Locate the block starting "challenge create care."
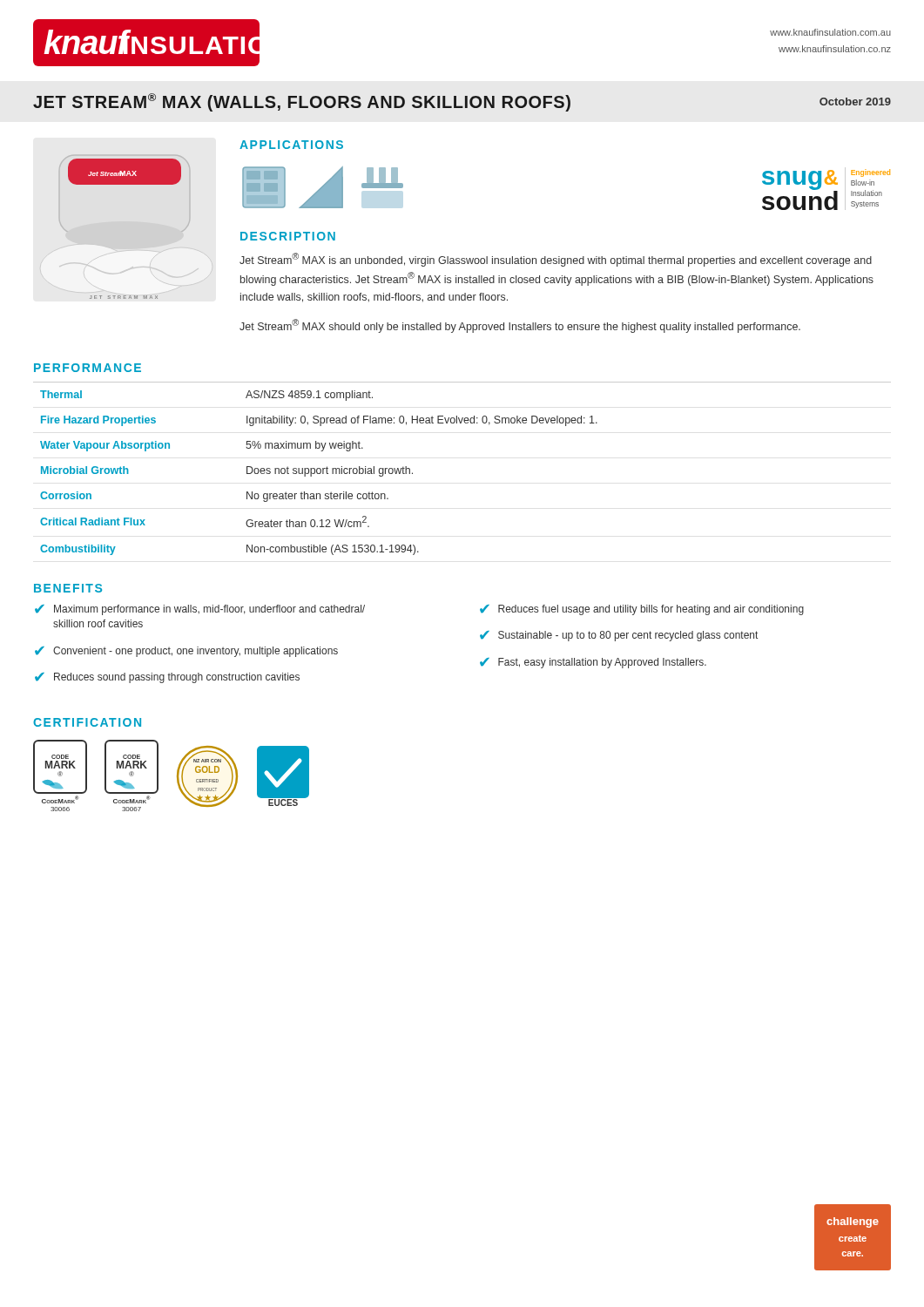 tap(853, 1236)
